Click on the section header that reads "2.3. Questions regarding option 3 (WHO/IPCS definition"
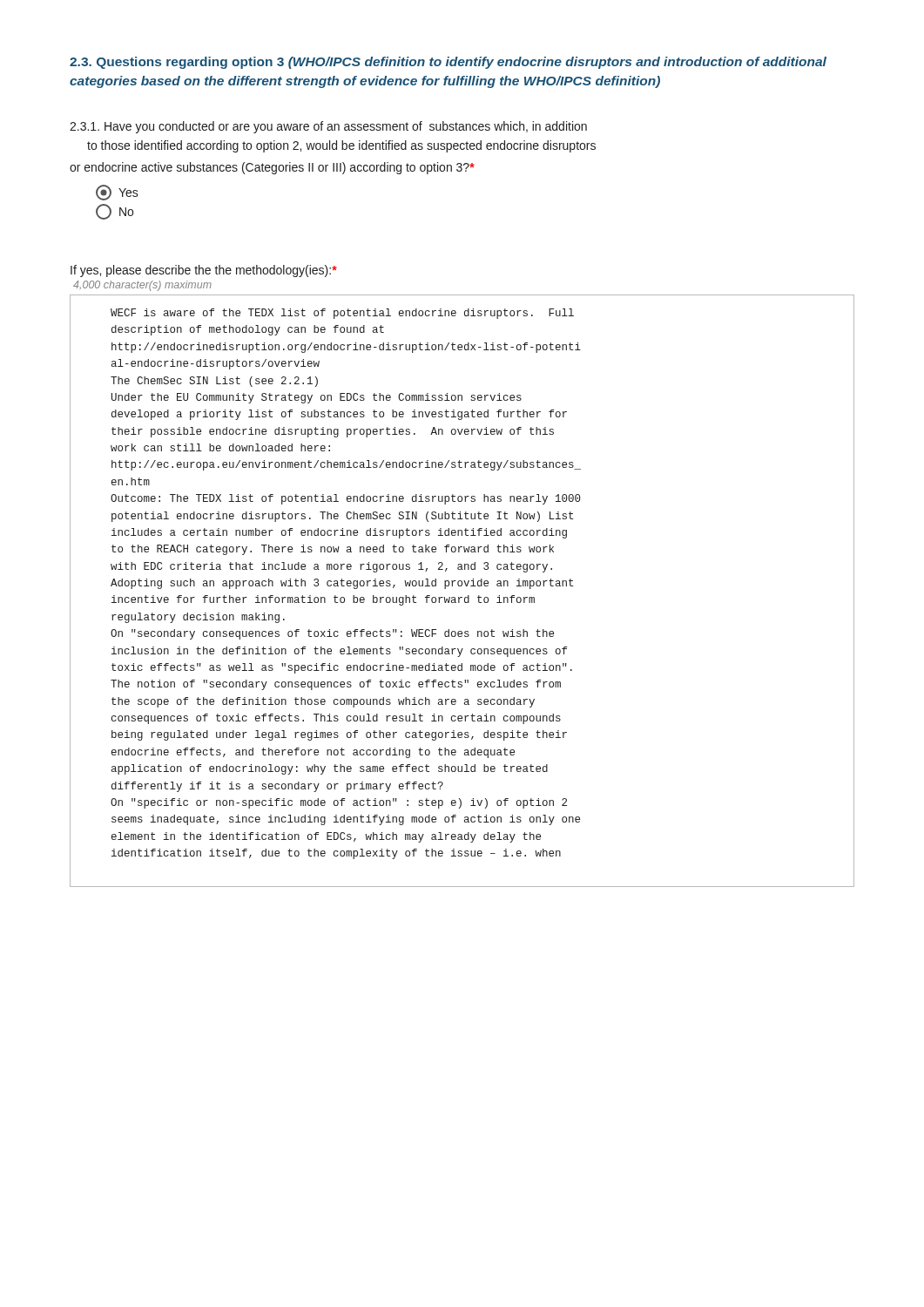The width and height of the screenshot is (924, 1307). 462,72
